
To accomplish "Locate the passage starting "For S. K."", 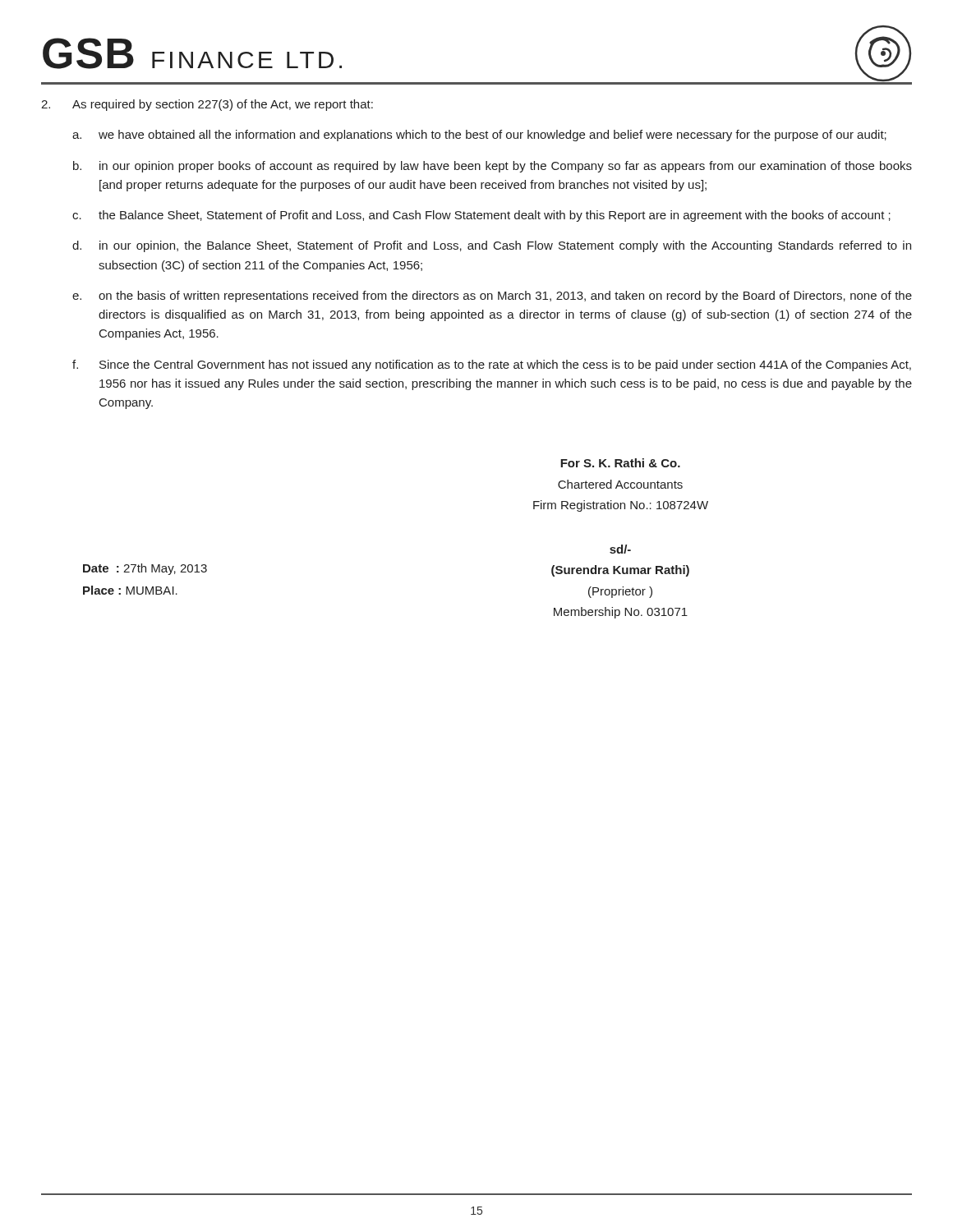I will pyautogui.click(x=620, y=484).
